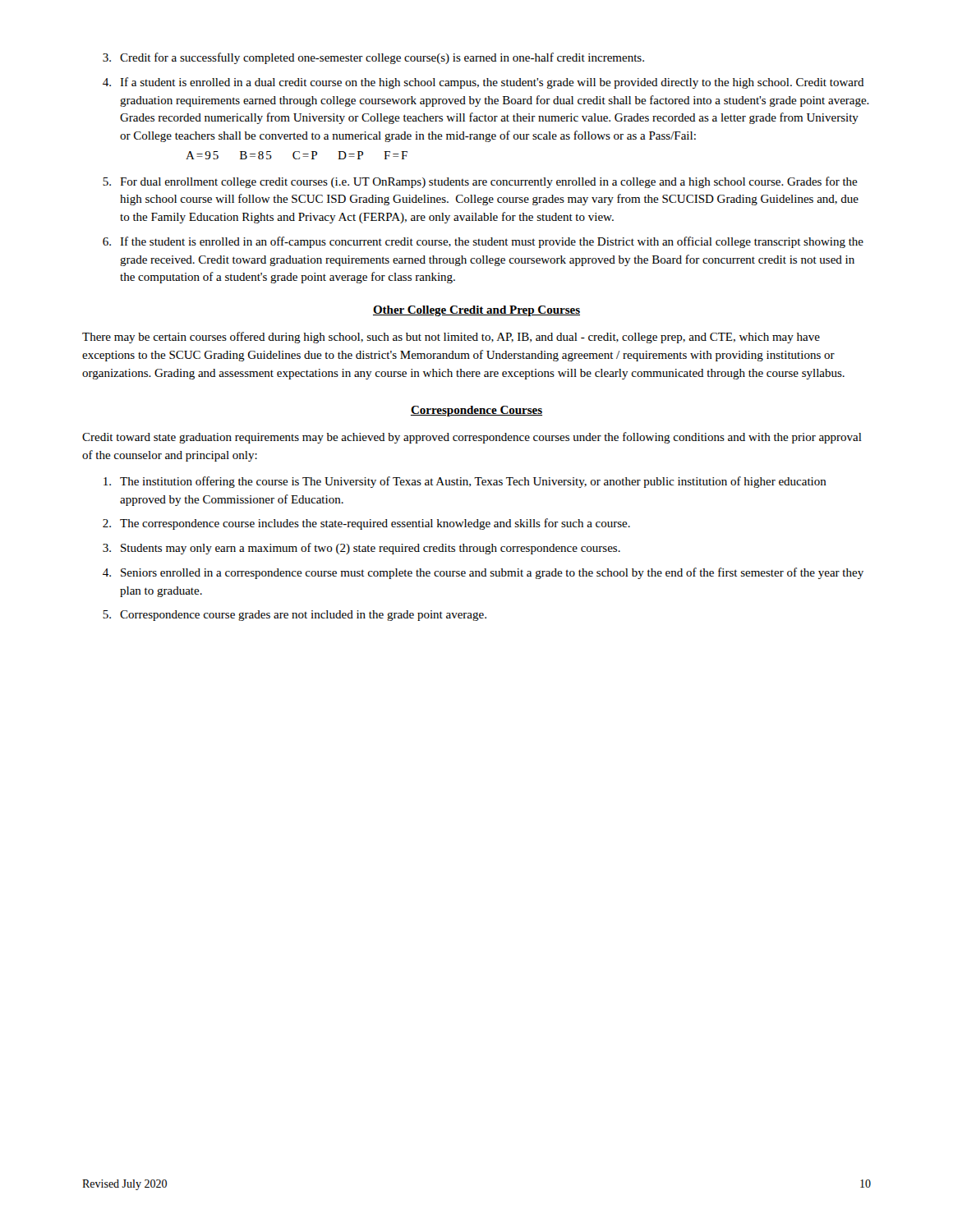Find the block on this page that starts "2. The correspondence course includes the"
Image resolution: width=953 pixels, height=1232 pixels.
[476, 524]
